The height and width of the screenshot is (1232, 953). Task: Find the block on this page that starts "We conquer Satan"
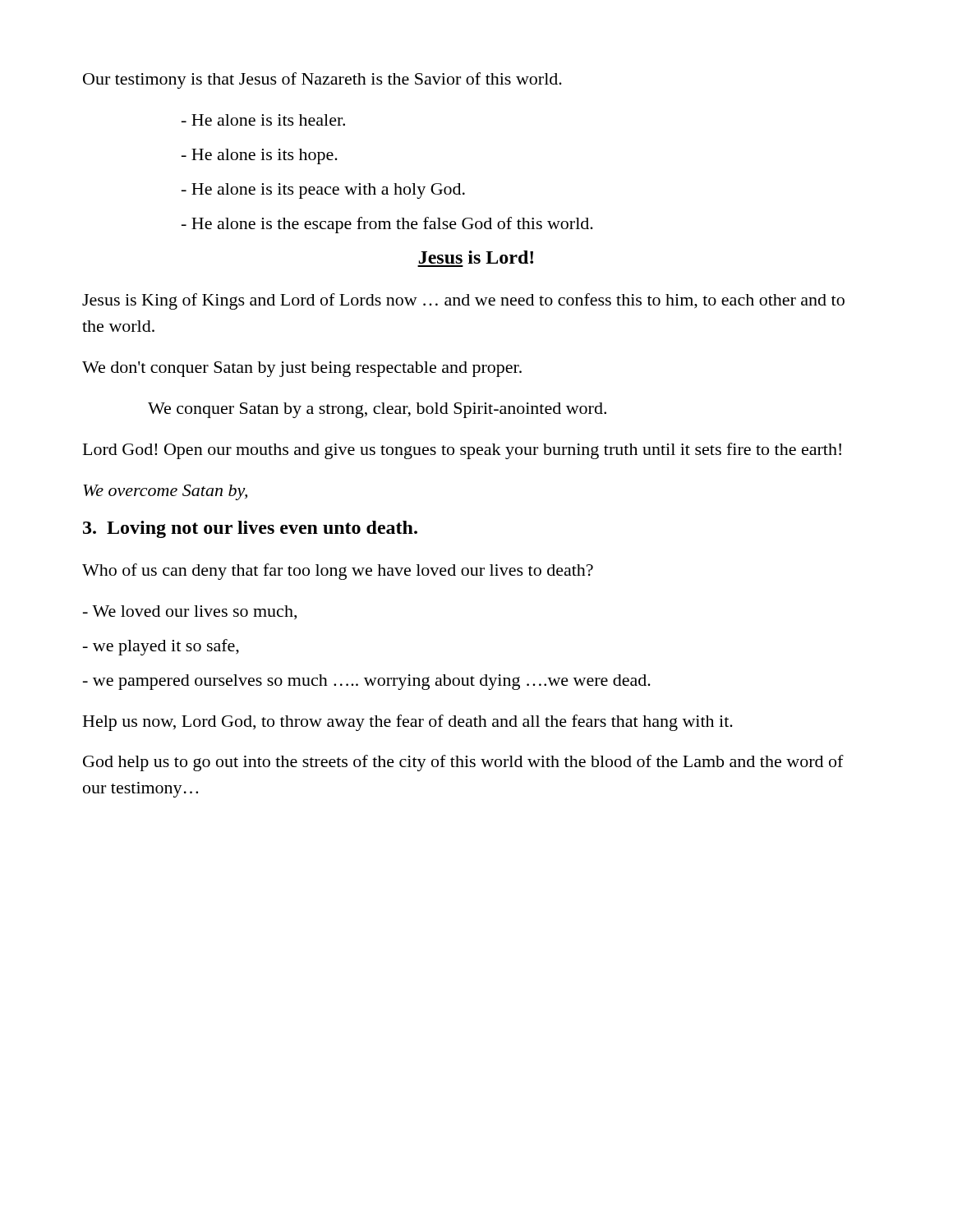coord(378,408)
